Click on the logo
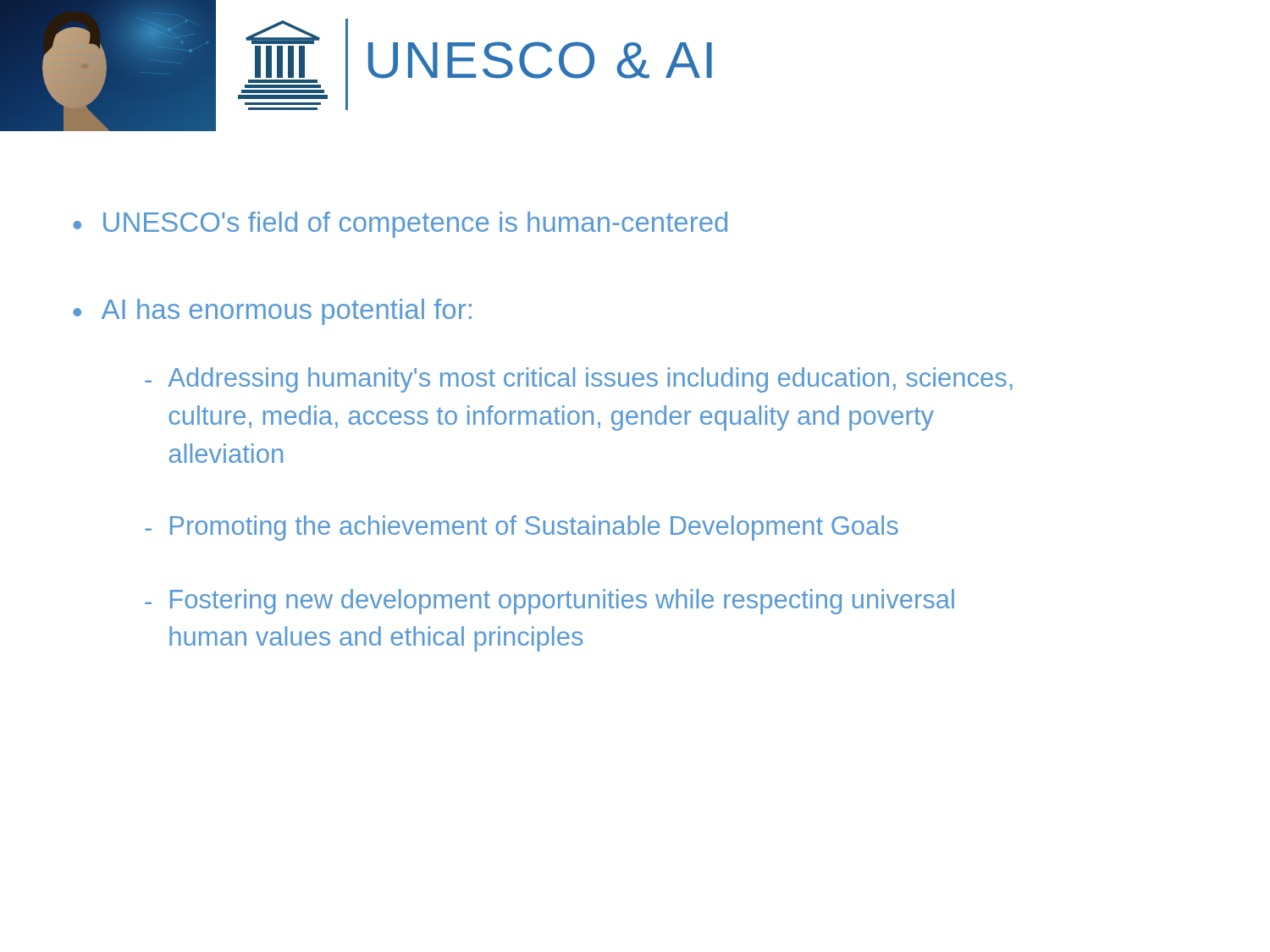The height and width of the screenshot is (952, 1270). (283, 65)
